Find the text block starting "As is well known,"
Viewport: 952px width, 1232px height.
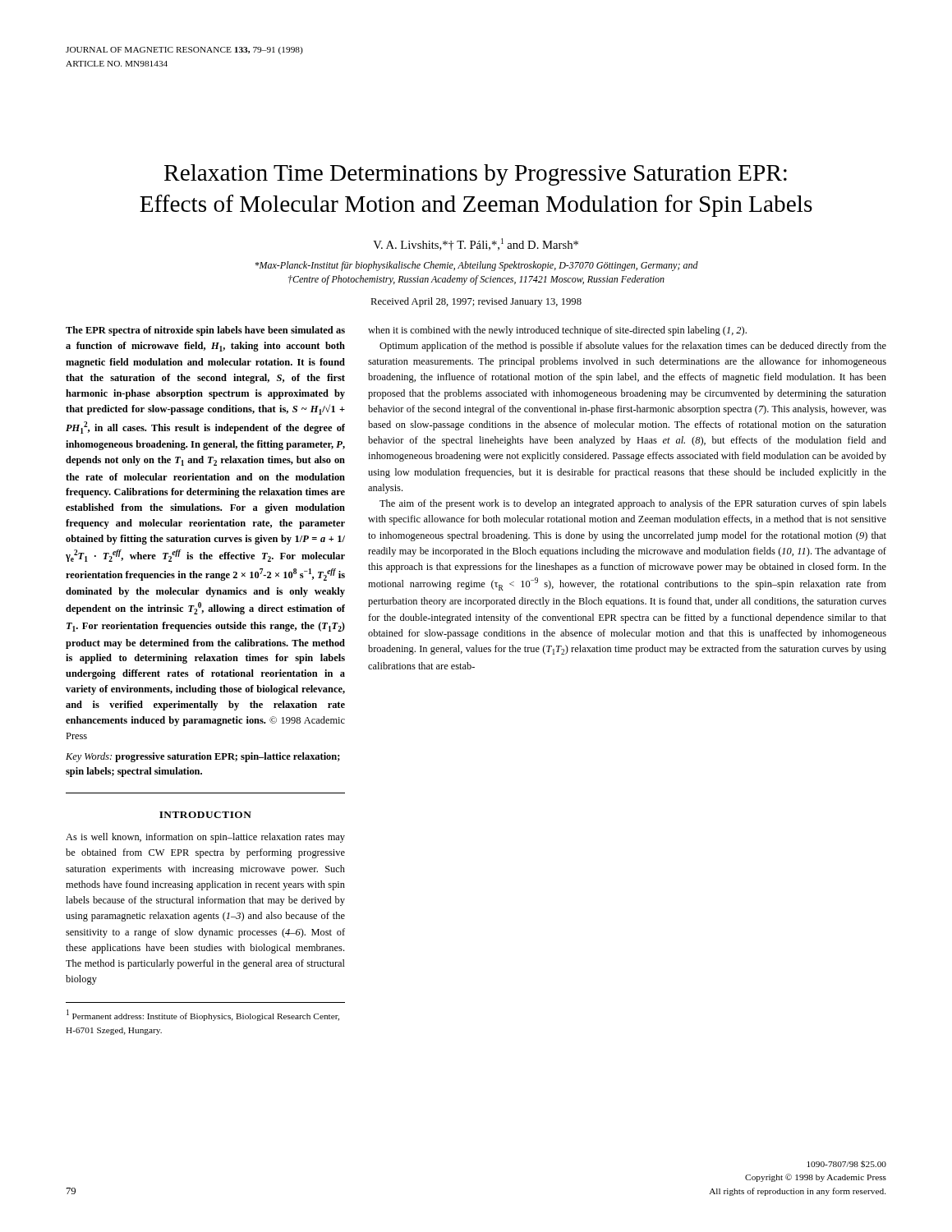(x=205, y=909)
